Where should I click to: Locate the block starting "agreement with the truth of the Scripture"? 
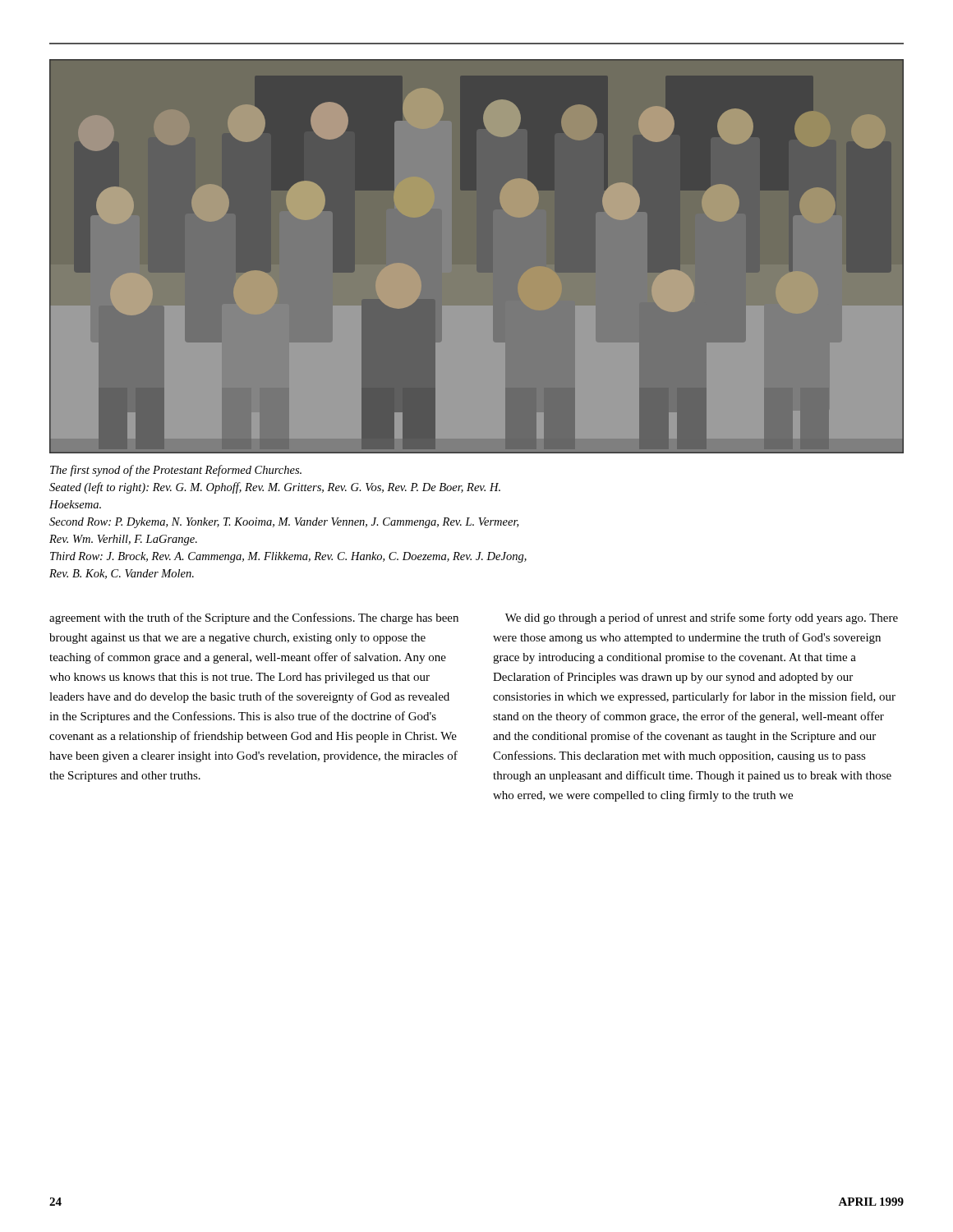click(255, 696)
